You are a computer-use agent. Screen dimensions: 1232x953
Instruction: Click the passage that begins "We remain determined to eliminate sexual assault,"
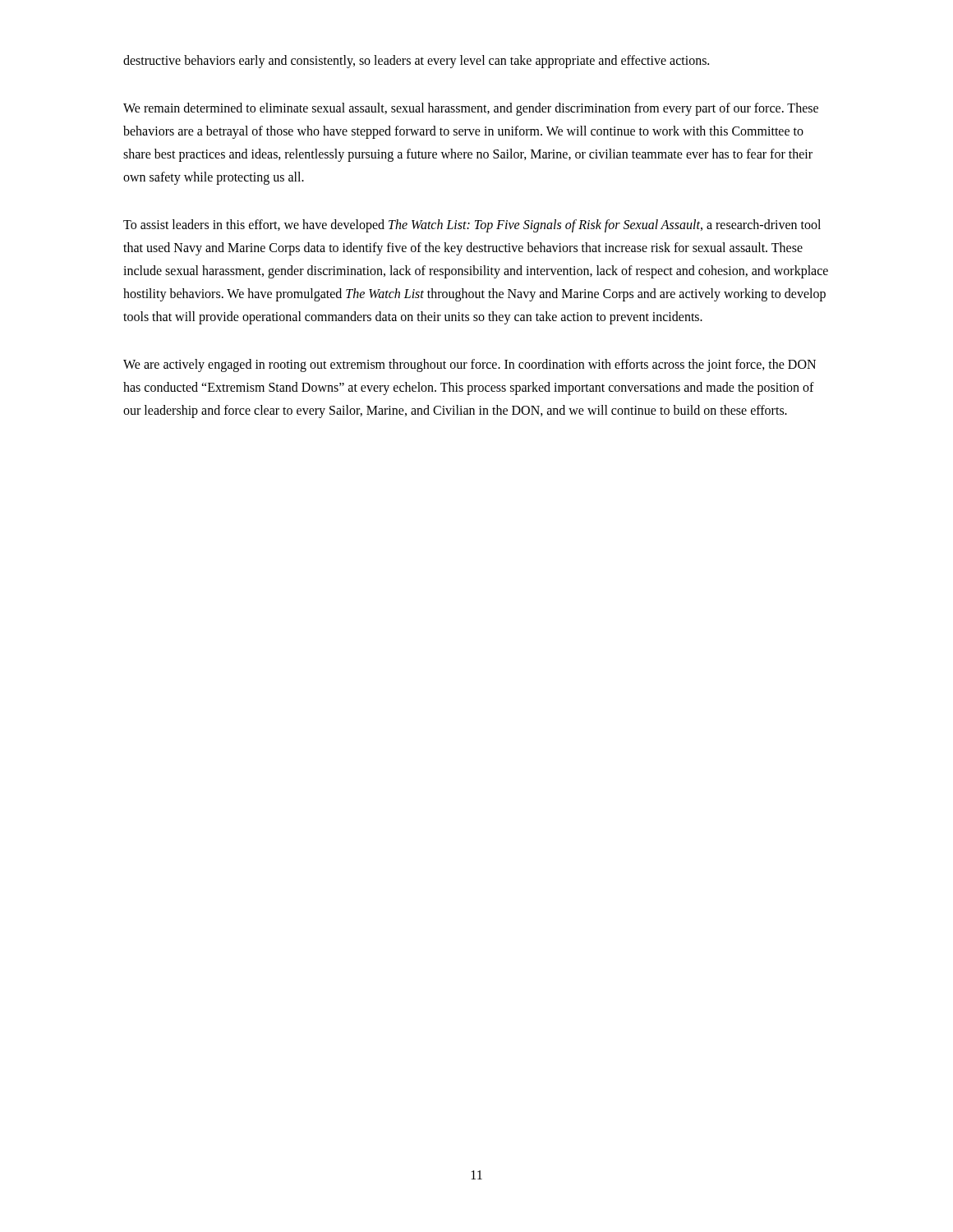(x=471, y=142)
